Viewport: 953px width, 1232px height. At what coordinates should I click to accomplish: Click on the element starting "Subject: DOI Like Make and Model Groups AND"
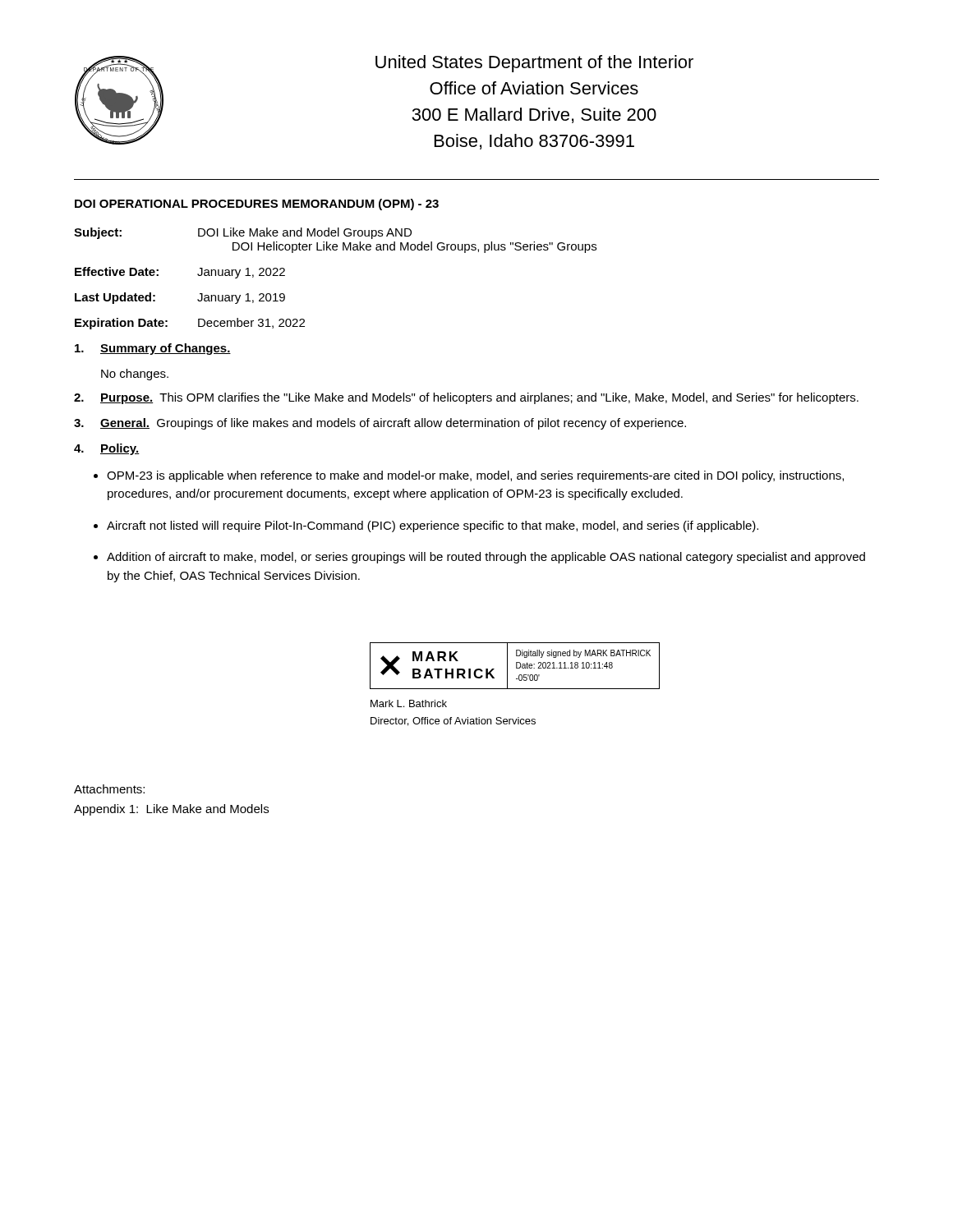(x=476, y=239)
